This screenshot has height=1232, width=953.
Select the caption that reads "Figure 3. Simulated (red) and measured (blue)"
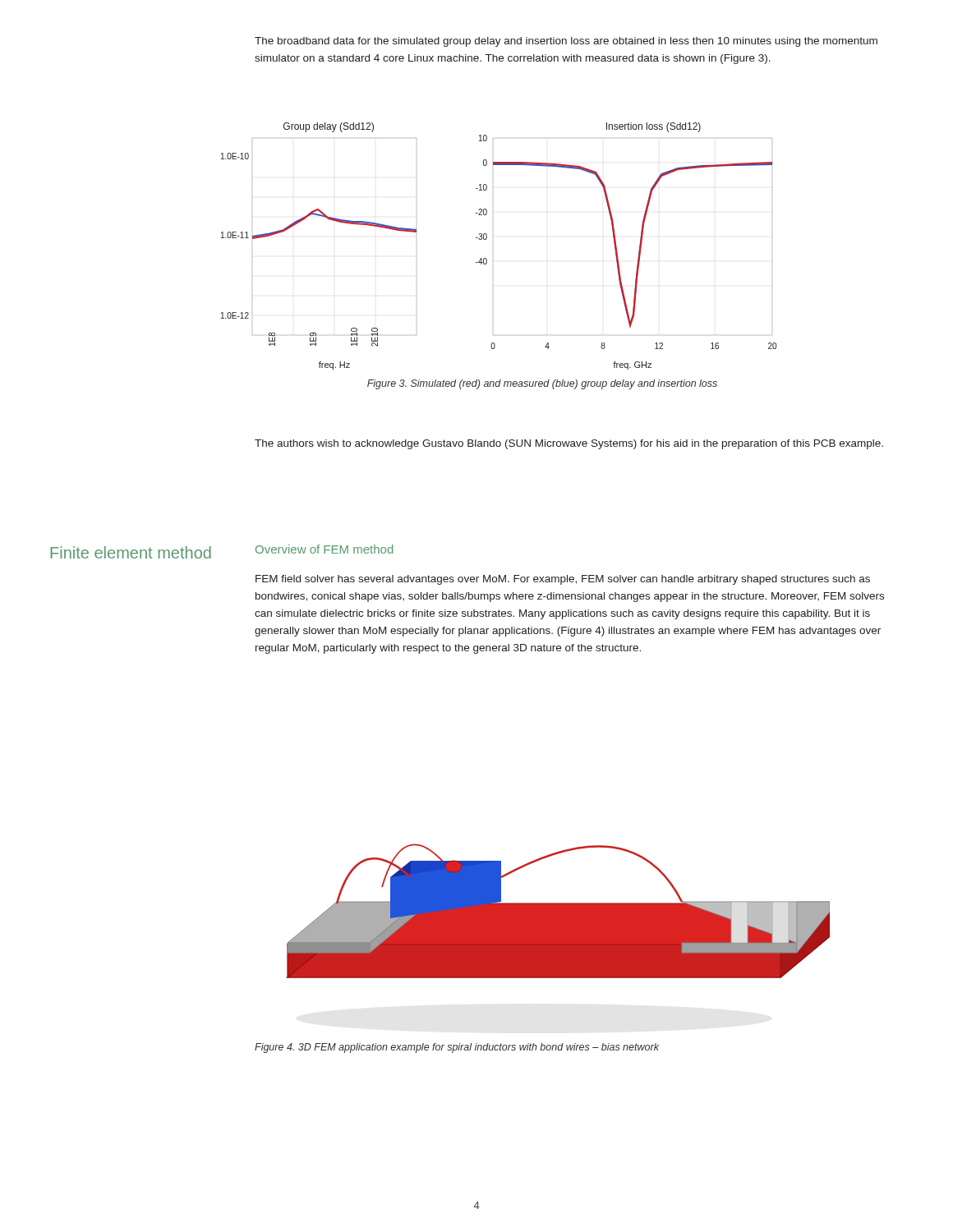coord(542,384)
